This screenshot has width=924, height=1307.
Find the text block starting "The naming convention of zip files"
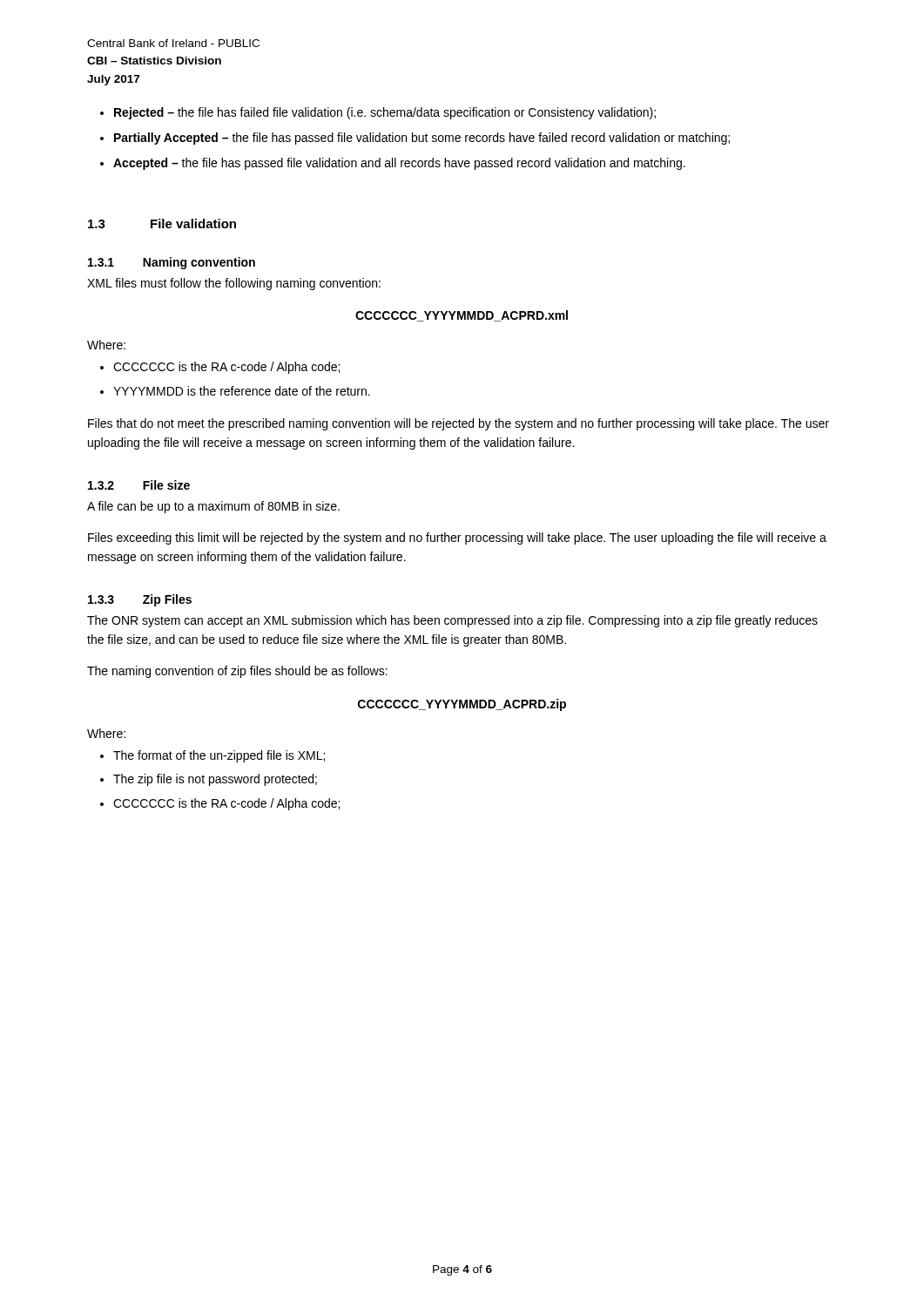point(238,671)
